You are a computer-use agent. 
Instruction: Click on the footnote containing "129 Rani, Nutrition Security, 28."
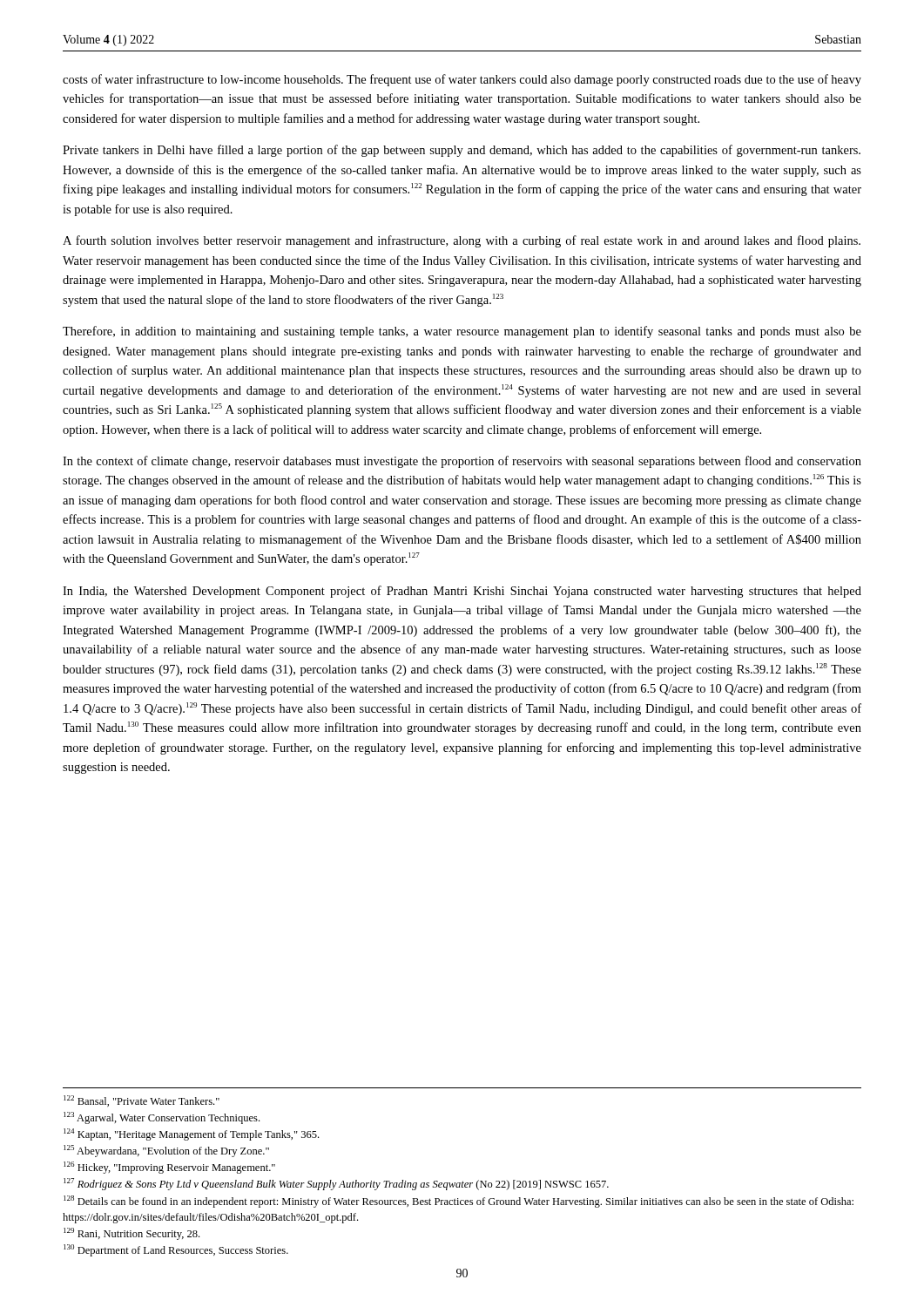point(132,1233)
